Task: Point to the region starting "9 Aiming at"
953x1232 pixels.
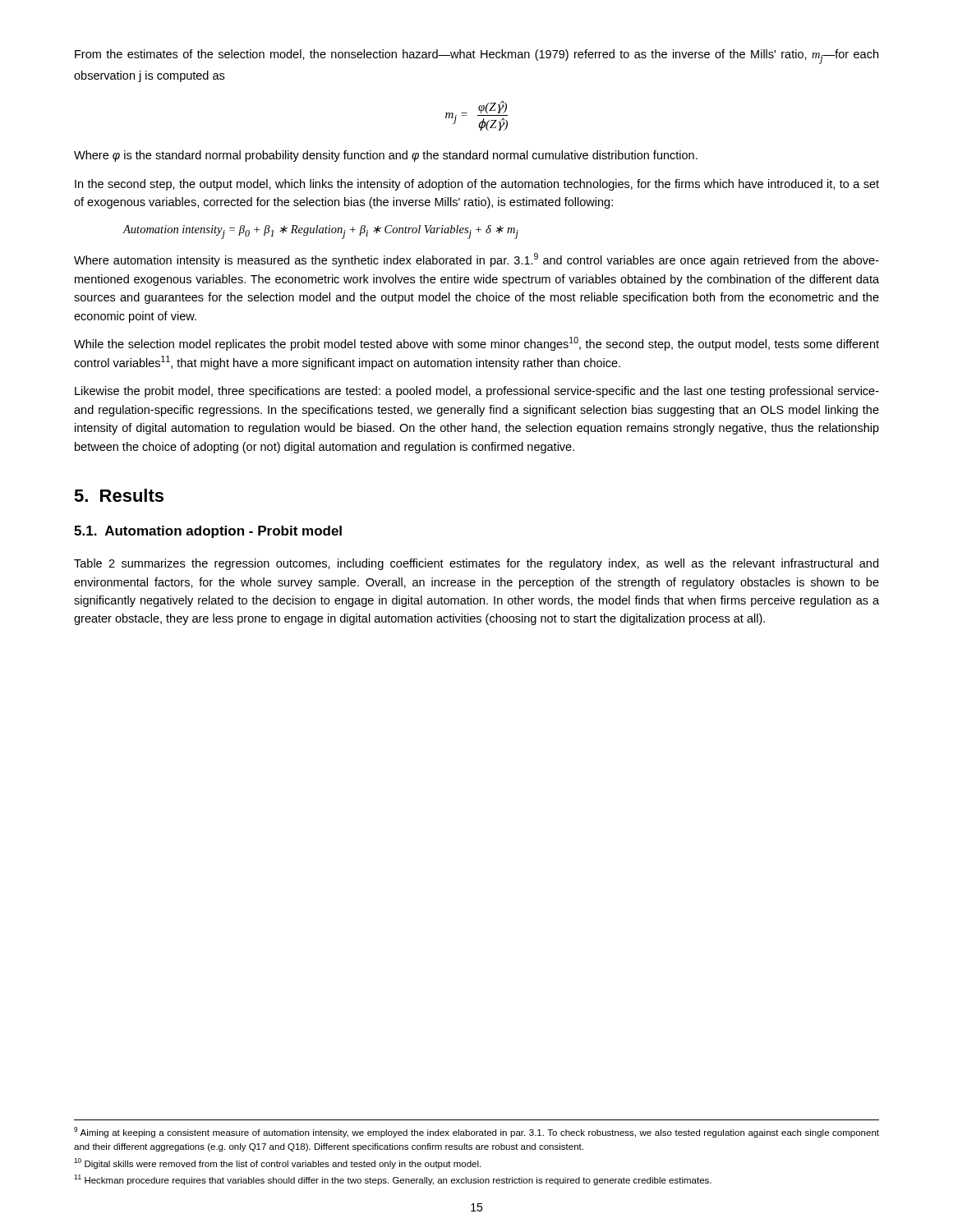Action: 476,1139
